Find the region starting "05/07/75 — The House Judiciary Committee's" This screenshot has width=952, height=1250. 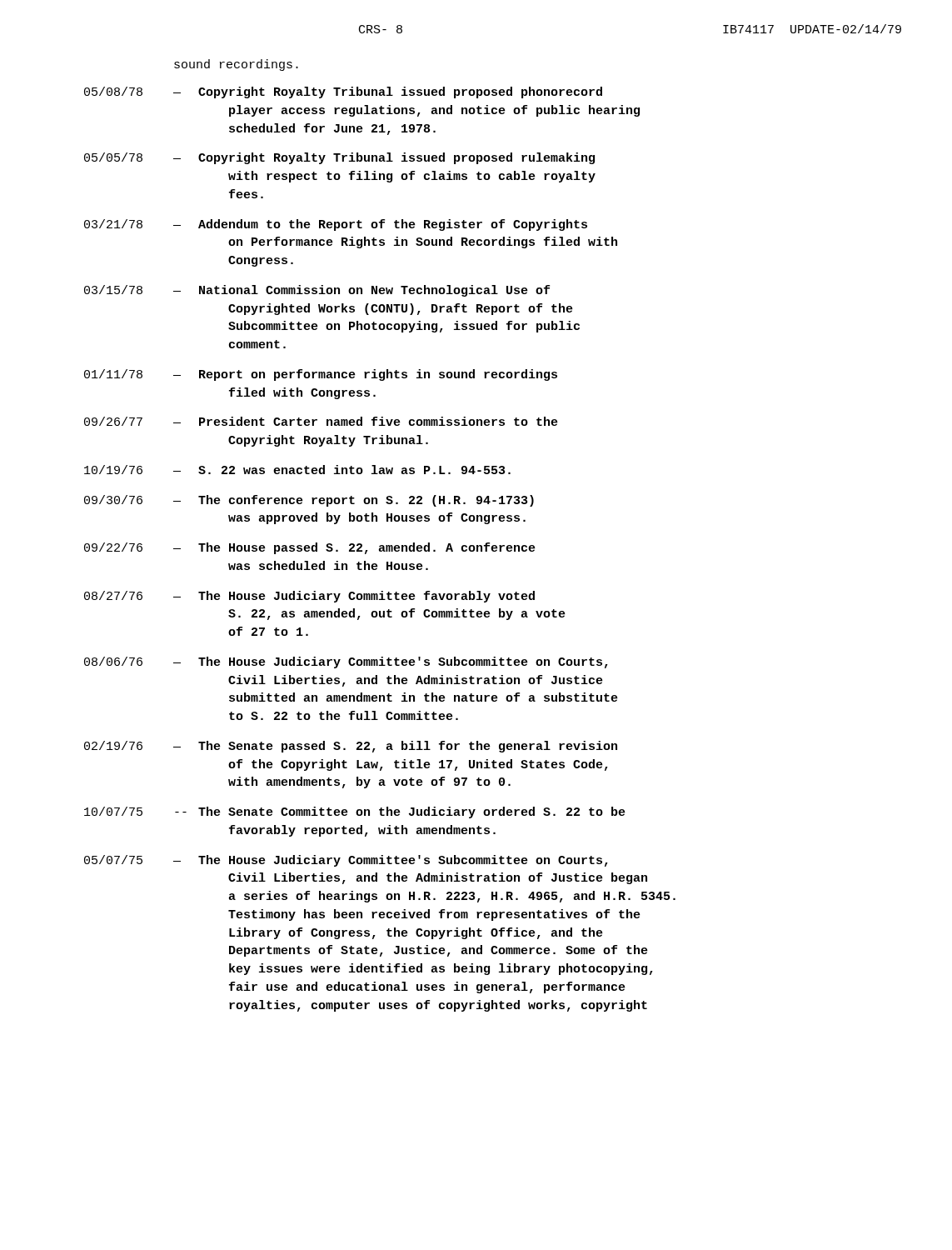coord(493,934)
